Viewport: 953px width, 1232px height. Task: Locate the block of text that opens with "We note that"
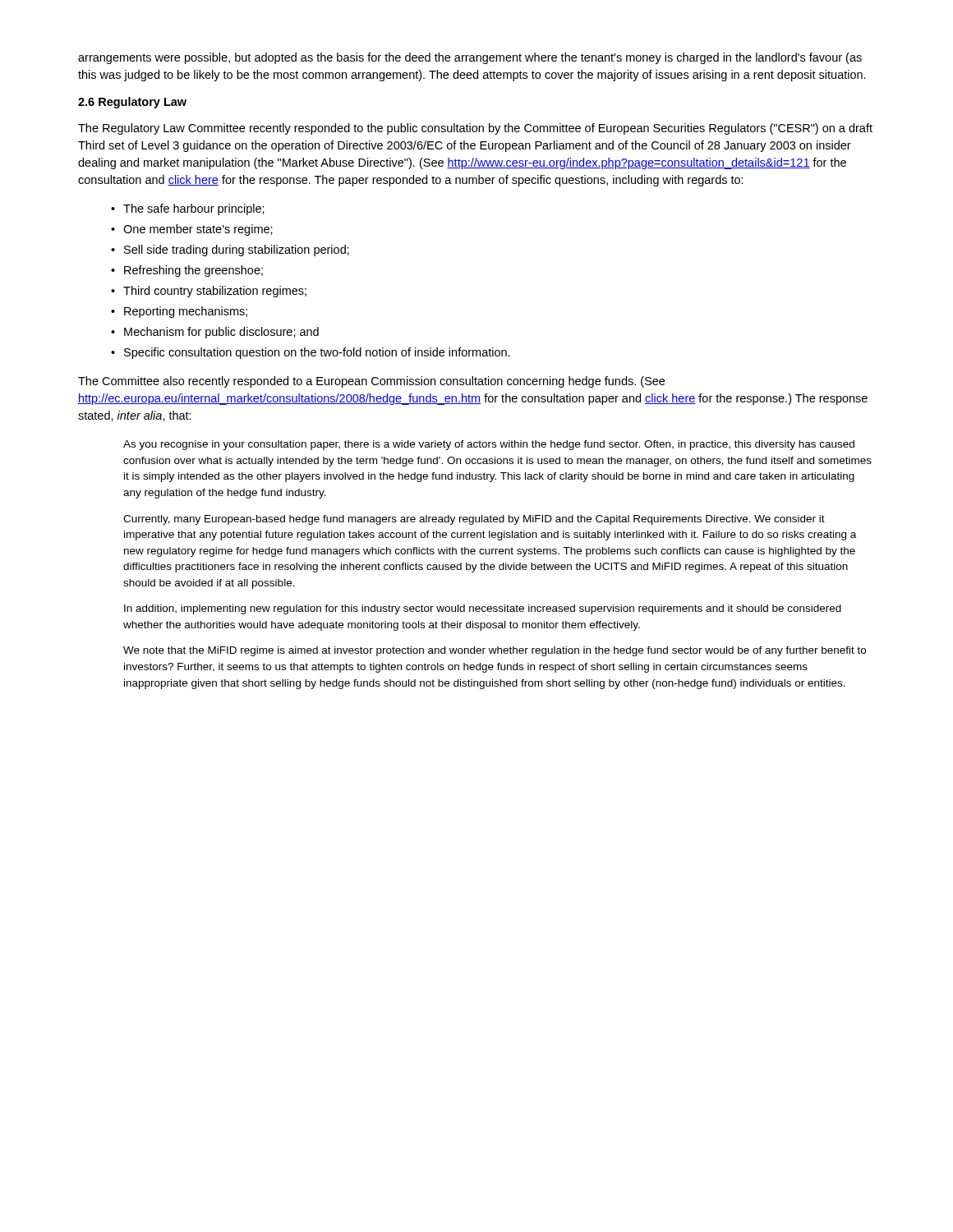coord(495,667)
